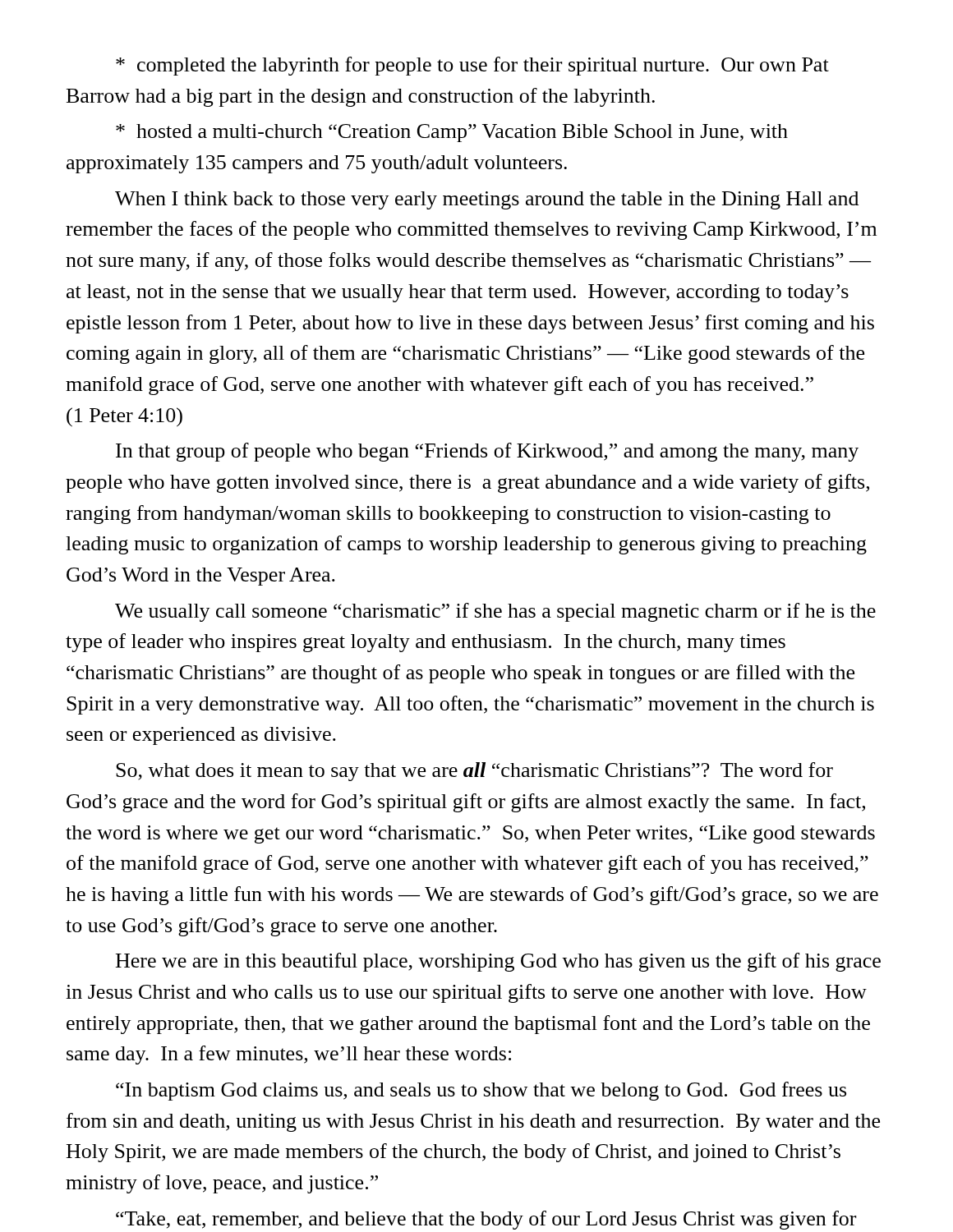The image size is (953, 1232).
Task: Locate the block of text that opens with "We usually call someone “charismatic” if"
Action: point(476,673)
